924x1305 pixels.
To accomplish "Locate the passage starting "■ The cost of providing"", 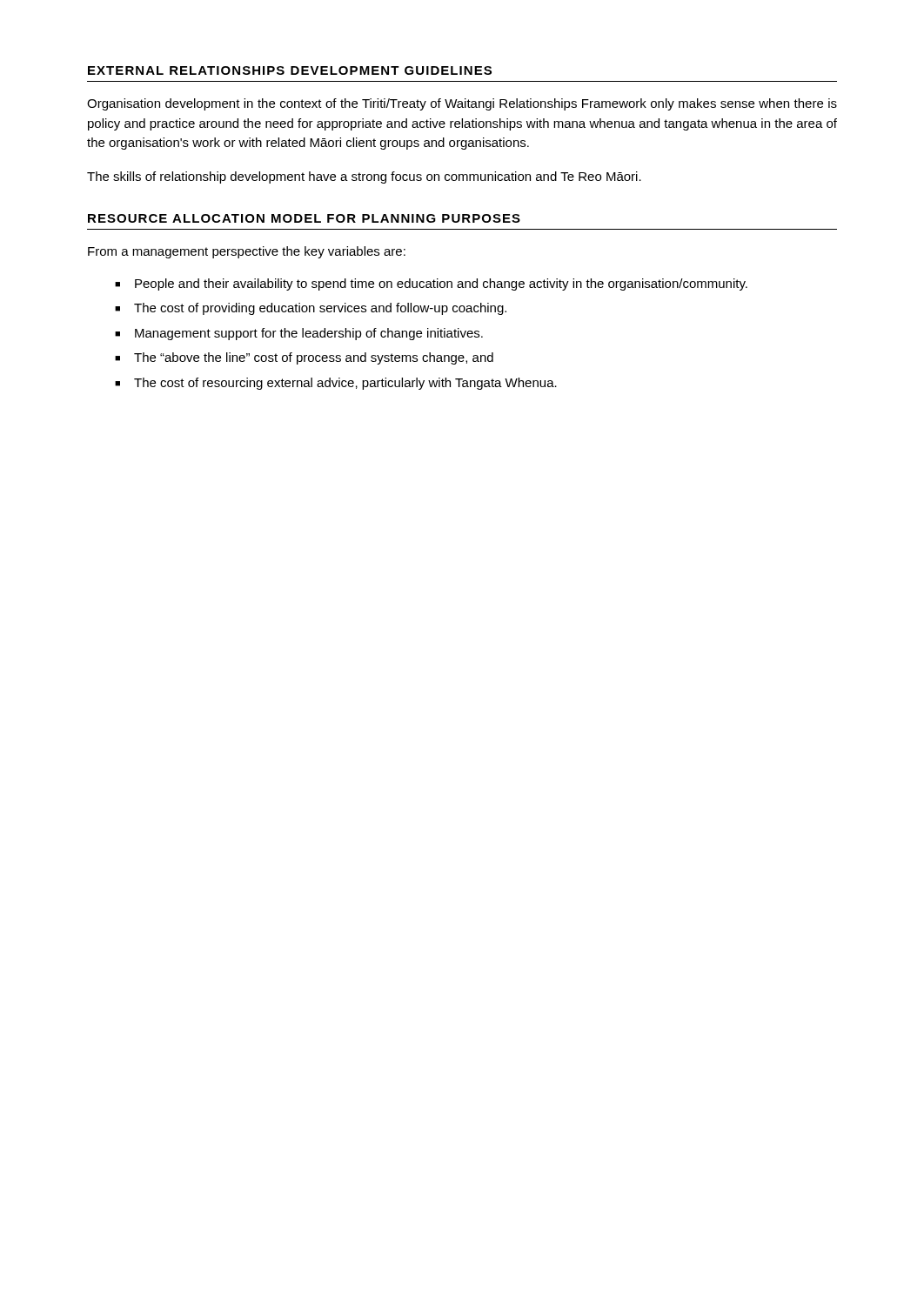I will (474, 308).
